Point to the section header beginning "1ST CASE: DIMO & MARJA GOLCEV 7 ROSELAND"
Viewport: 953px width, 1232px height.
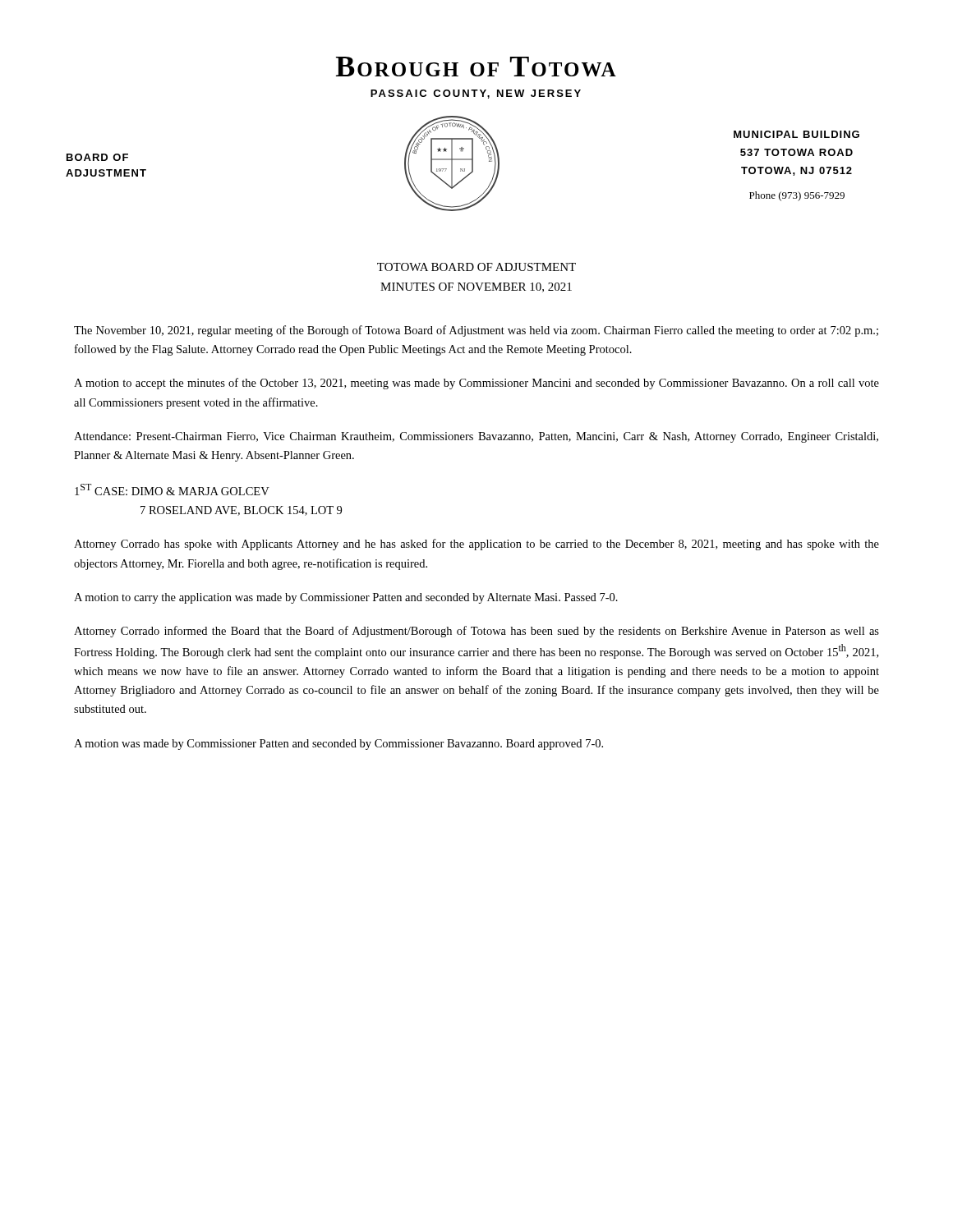click(172, 490)
